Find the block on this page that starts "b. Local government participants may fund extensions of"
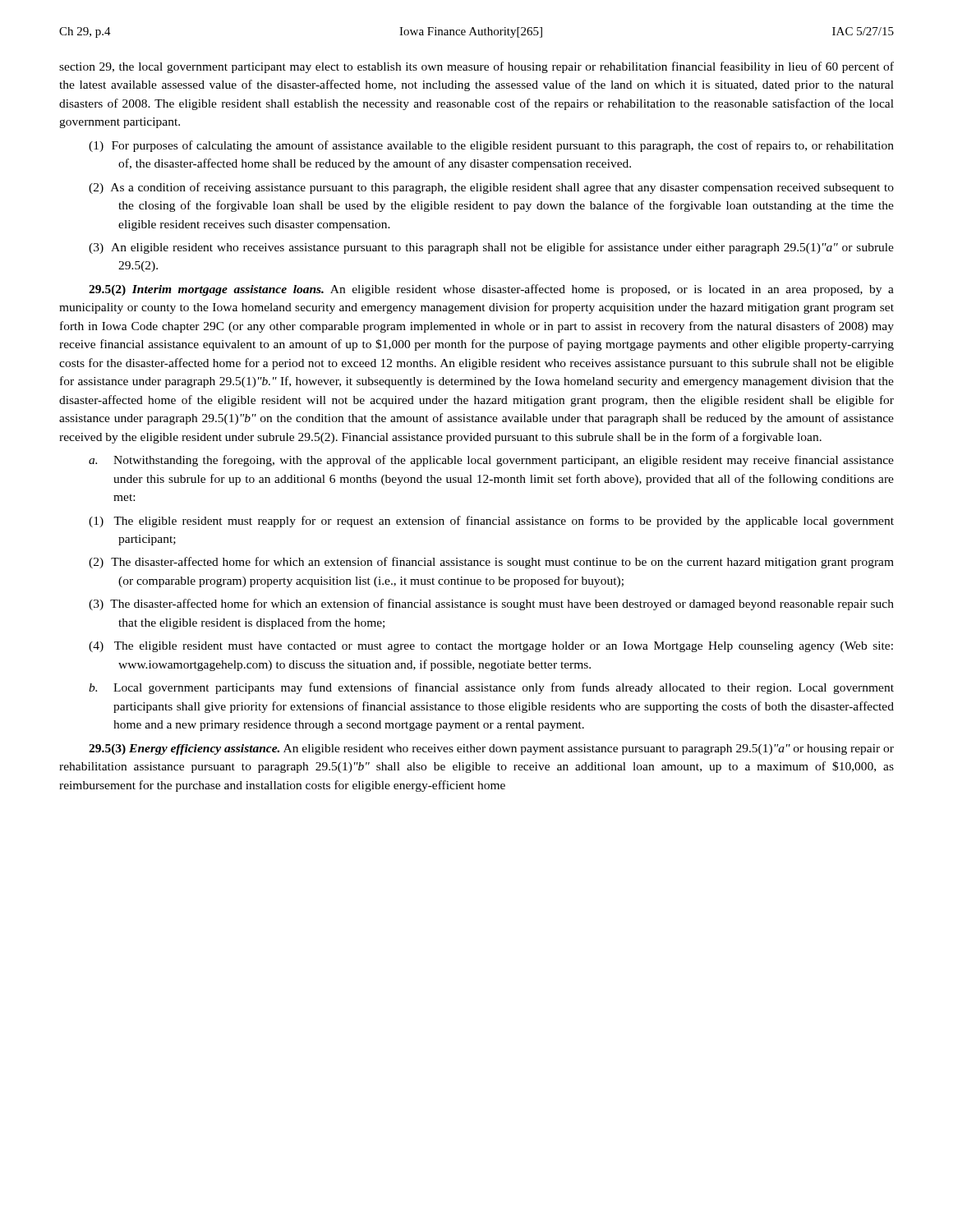Viewport: 953px width, 1232px height. click(x=491, y=706)
